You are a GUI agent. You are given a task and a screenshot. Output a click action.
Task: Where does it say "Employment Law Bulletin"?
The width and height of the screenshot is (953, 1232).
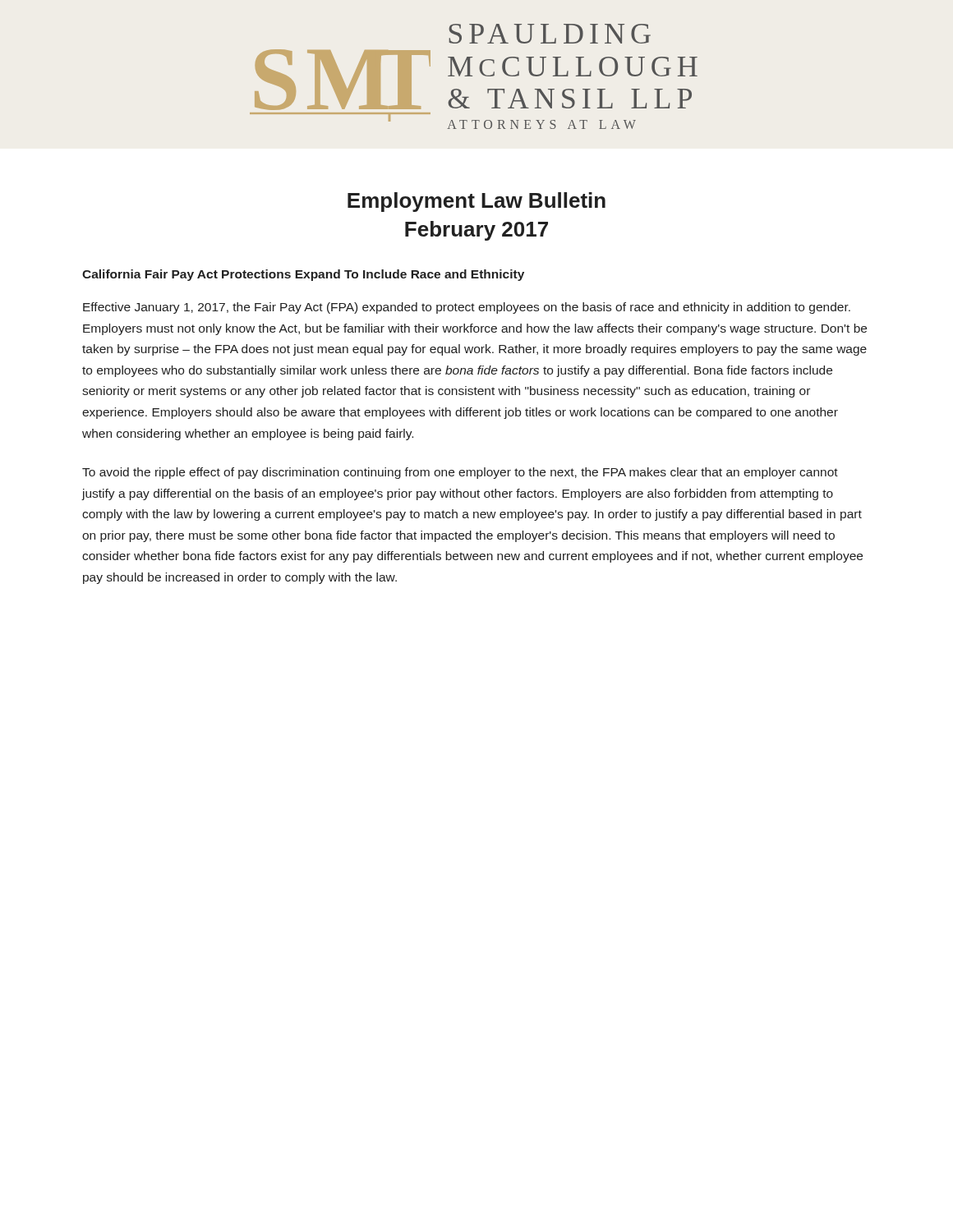click(476, 201)
